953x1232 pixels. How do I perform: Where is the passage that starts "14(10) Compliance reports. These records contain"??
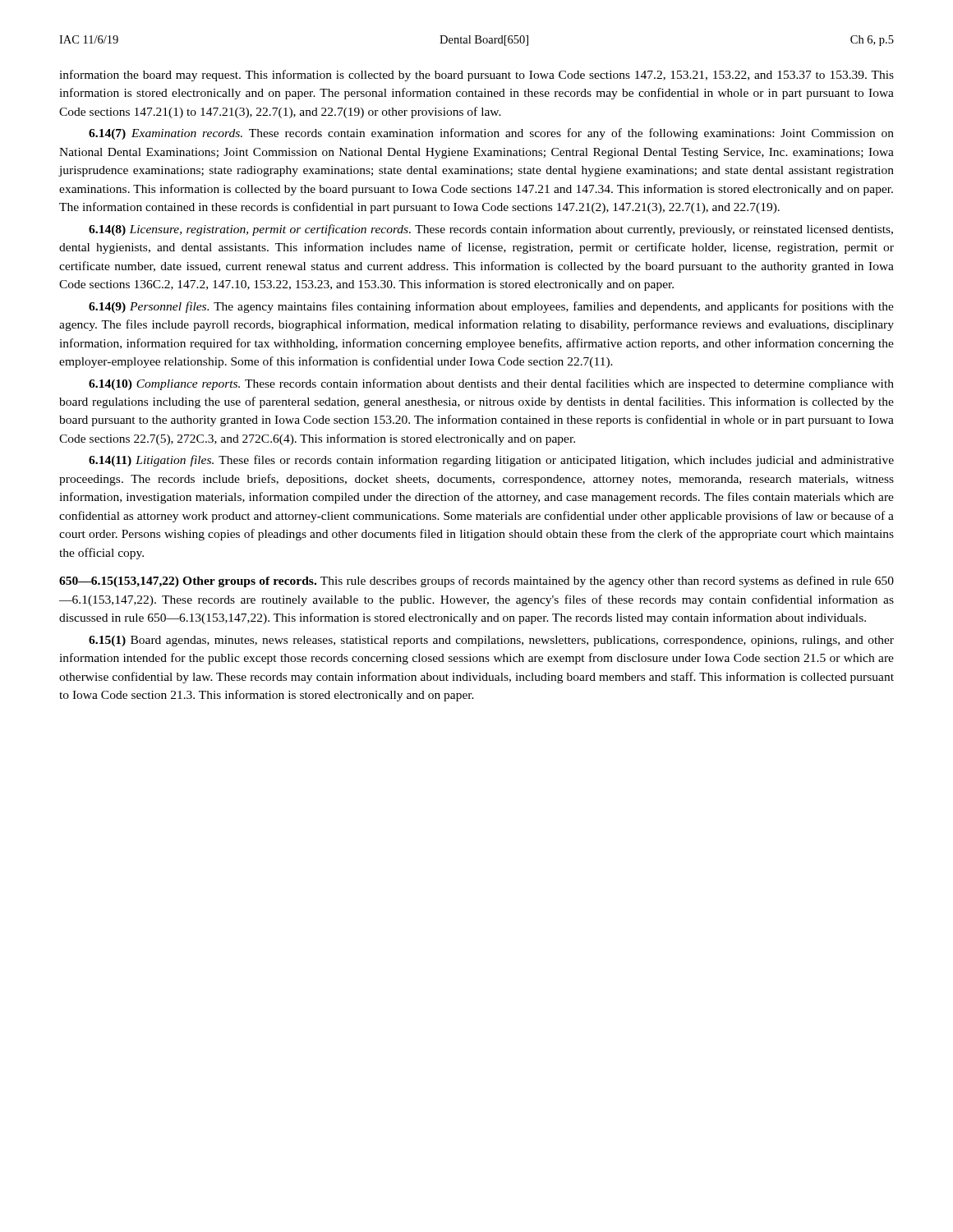(476, 411)
